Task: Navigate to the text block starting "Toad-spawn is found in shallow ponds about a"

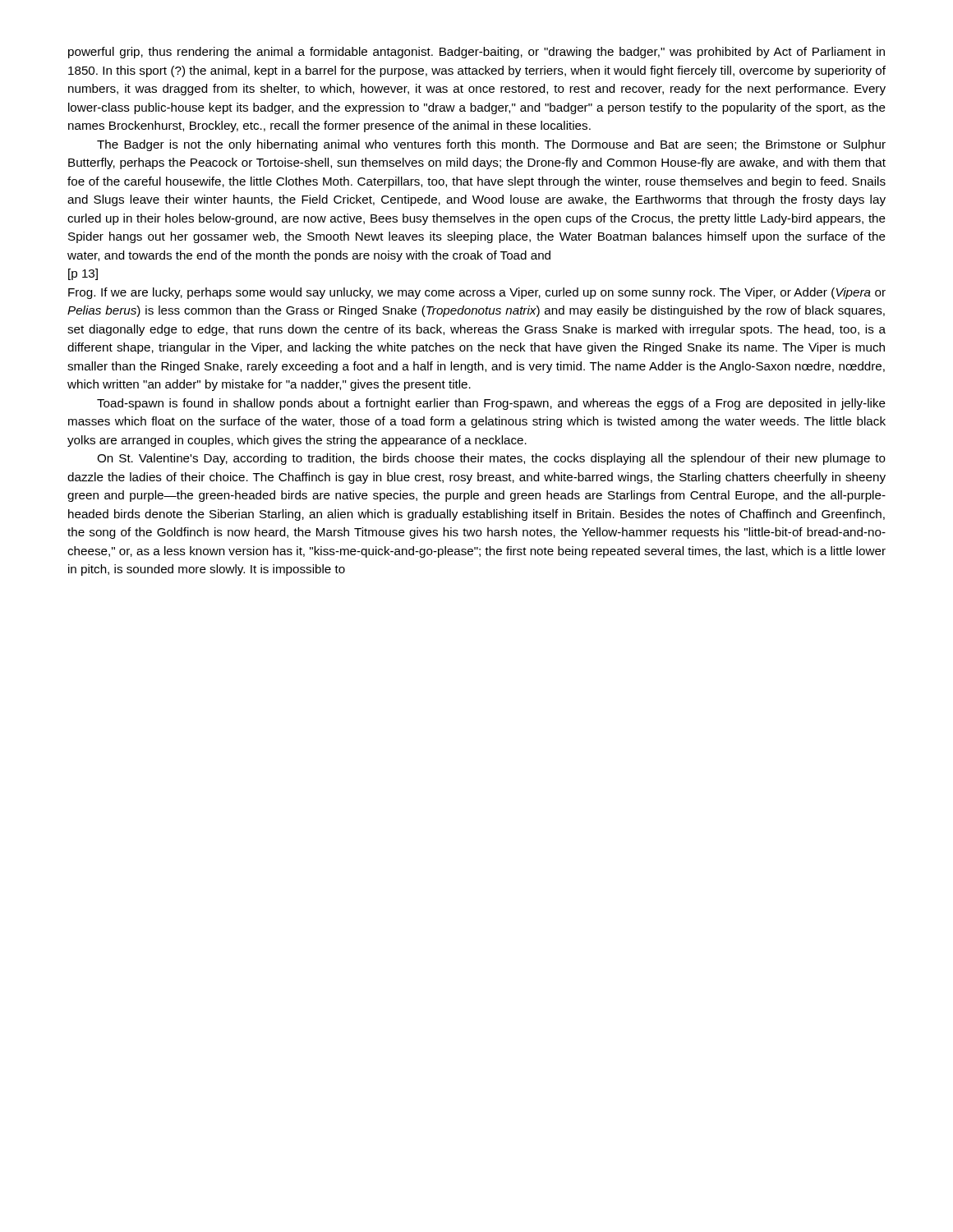Action: [x=476, y=422]
